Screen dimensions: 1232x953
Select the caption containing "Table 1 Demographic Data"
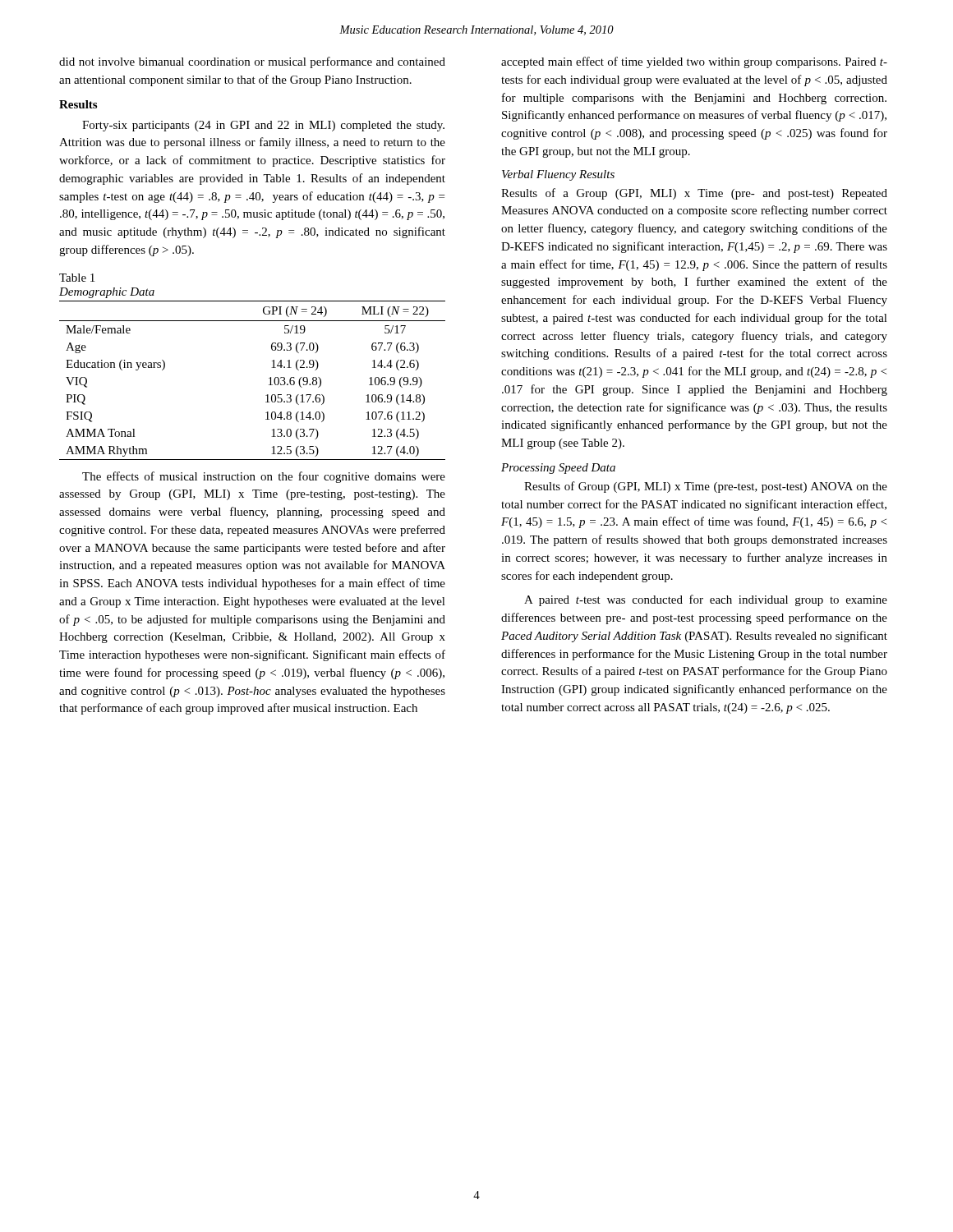(x=77, y=278)
